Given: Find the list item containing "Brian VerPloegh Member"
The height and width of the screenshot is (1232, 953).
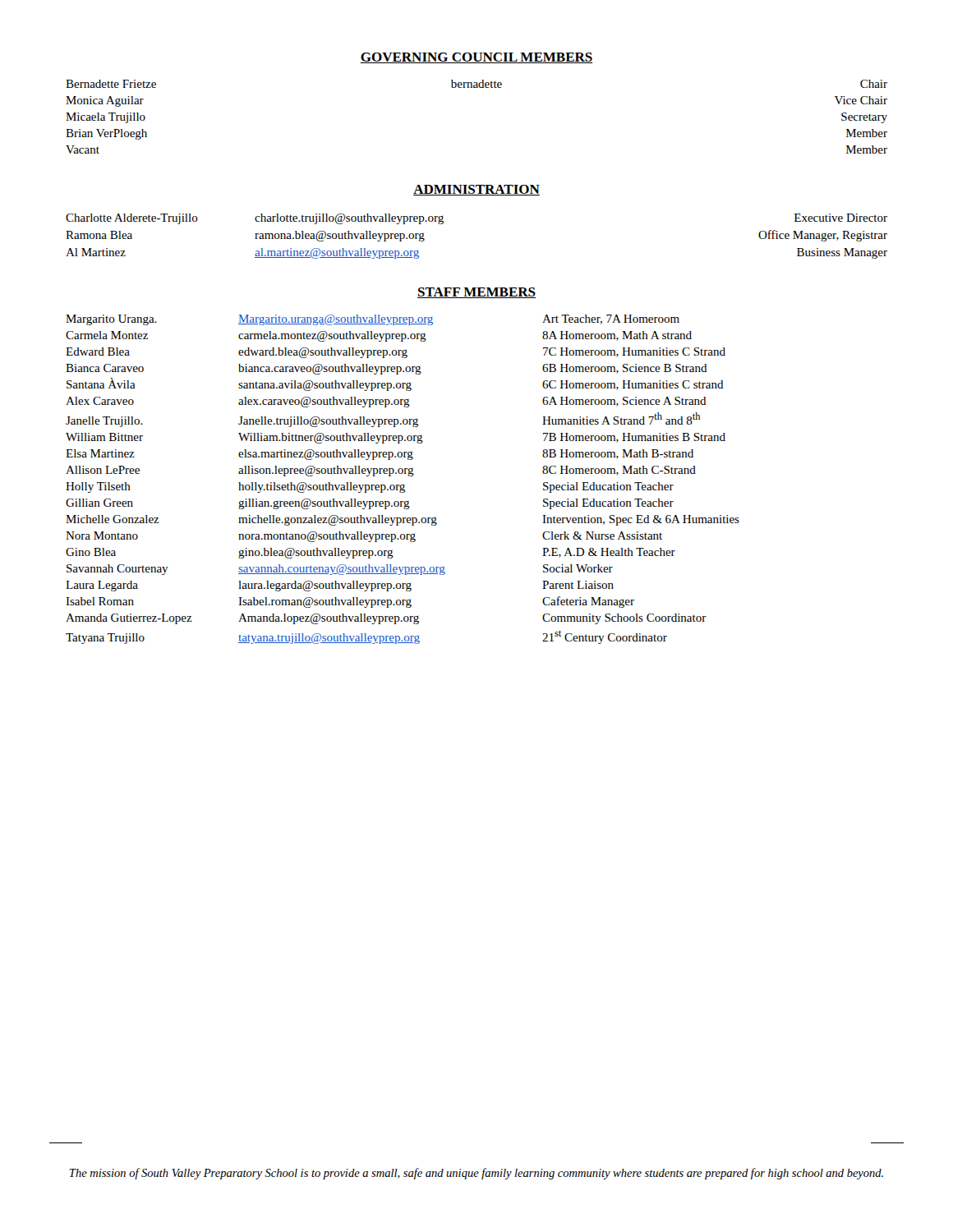Looking at the screenshot, I should 109,134.
